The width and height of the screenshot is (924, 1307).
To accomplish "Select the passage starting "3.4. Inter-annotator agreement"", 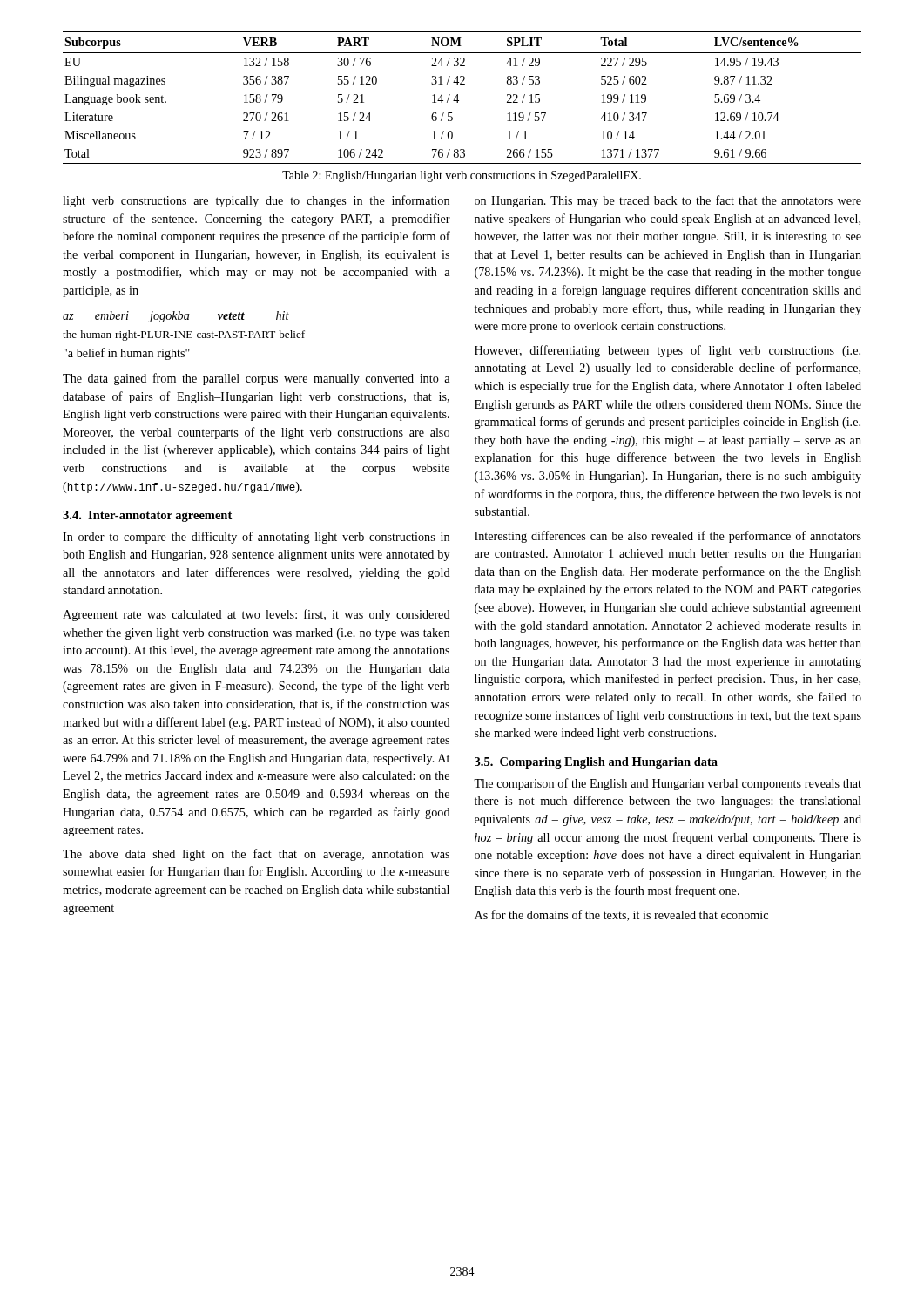I will pyautogui.click(x=147, y=515).
